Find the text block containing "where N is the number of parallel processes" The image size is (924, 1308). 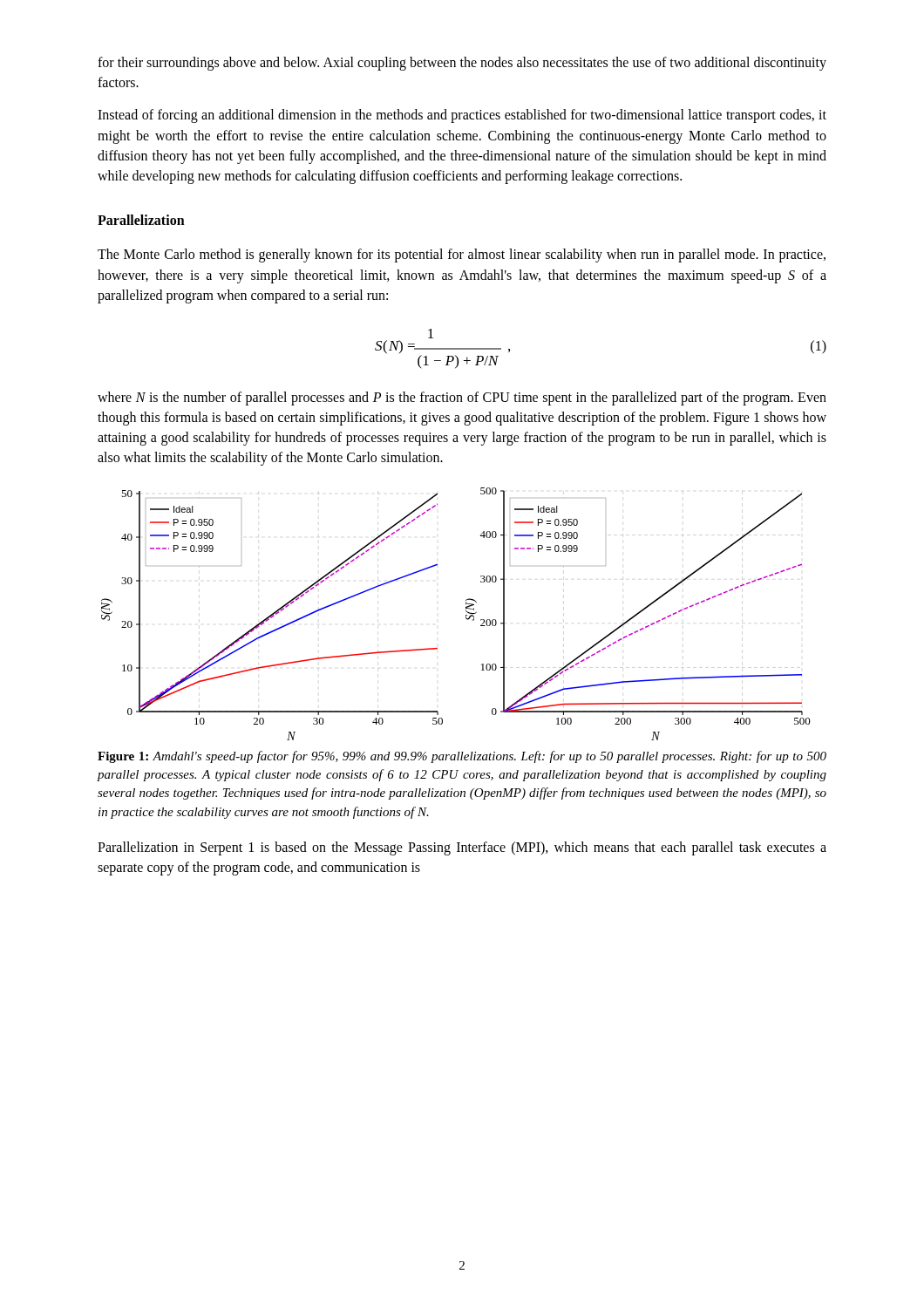[x=462, y=428]
